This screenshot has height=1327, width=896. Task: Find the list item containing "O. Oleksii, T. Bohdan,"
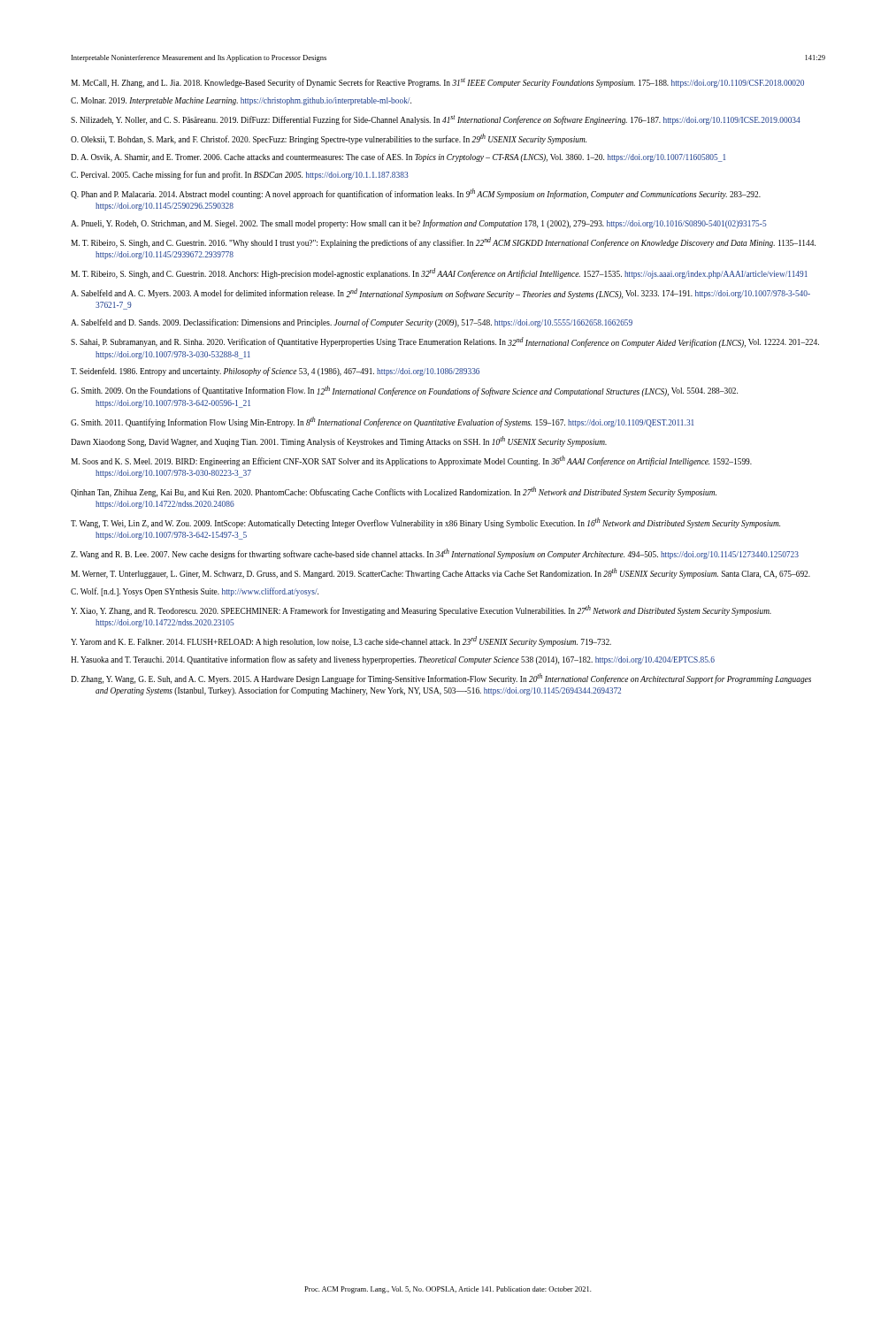tap(329, 139)
